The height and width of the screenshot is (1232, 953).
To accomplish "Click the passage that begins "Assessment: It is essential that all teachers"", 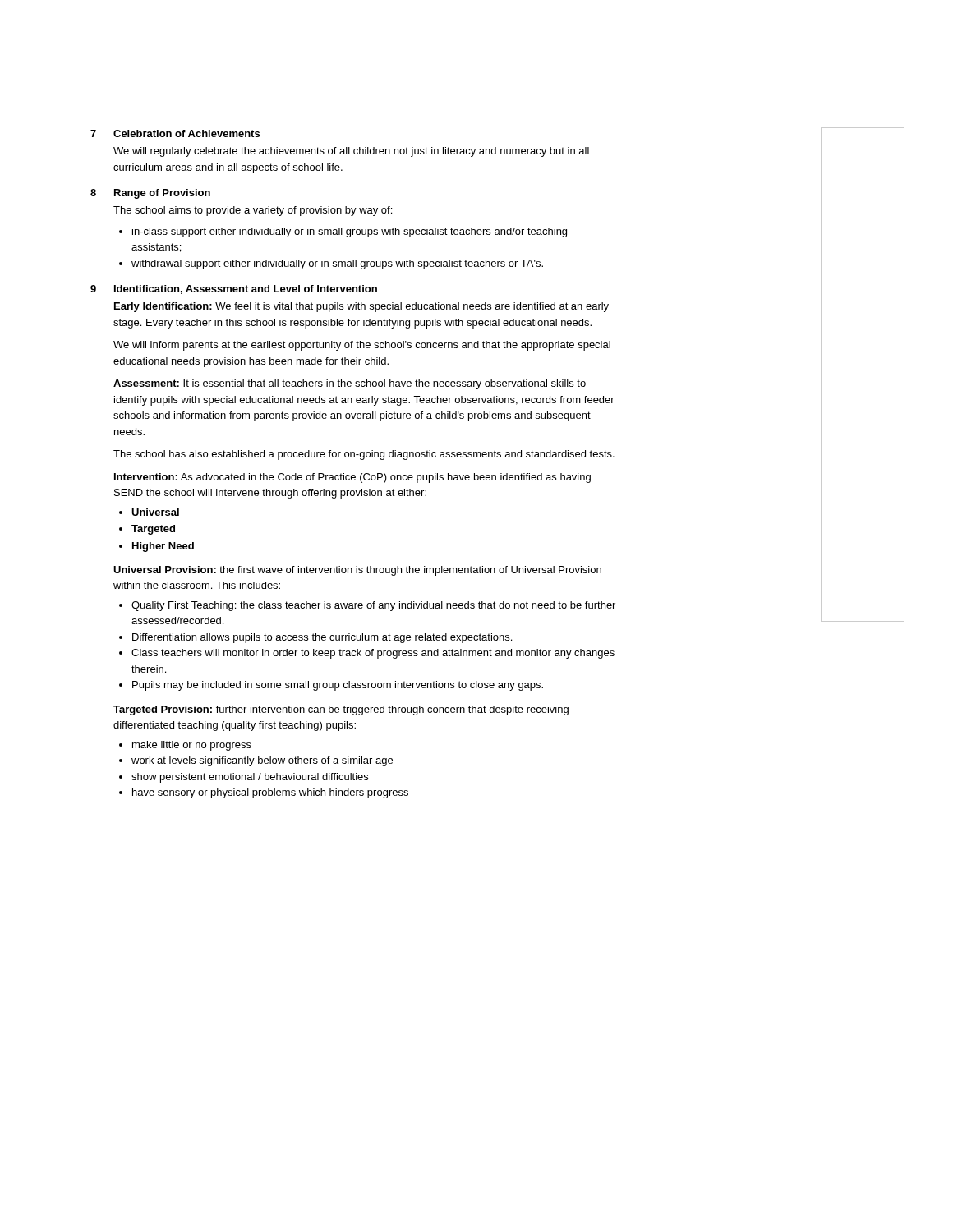I will (x=364, y=407).
